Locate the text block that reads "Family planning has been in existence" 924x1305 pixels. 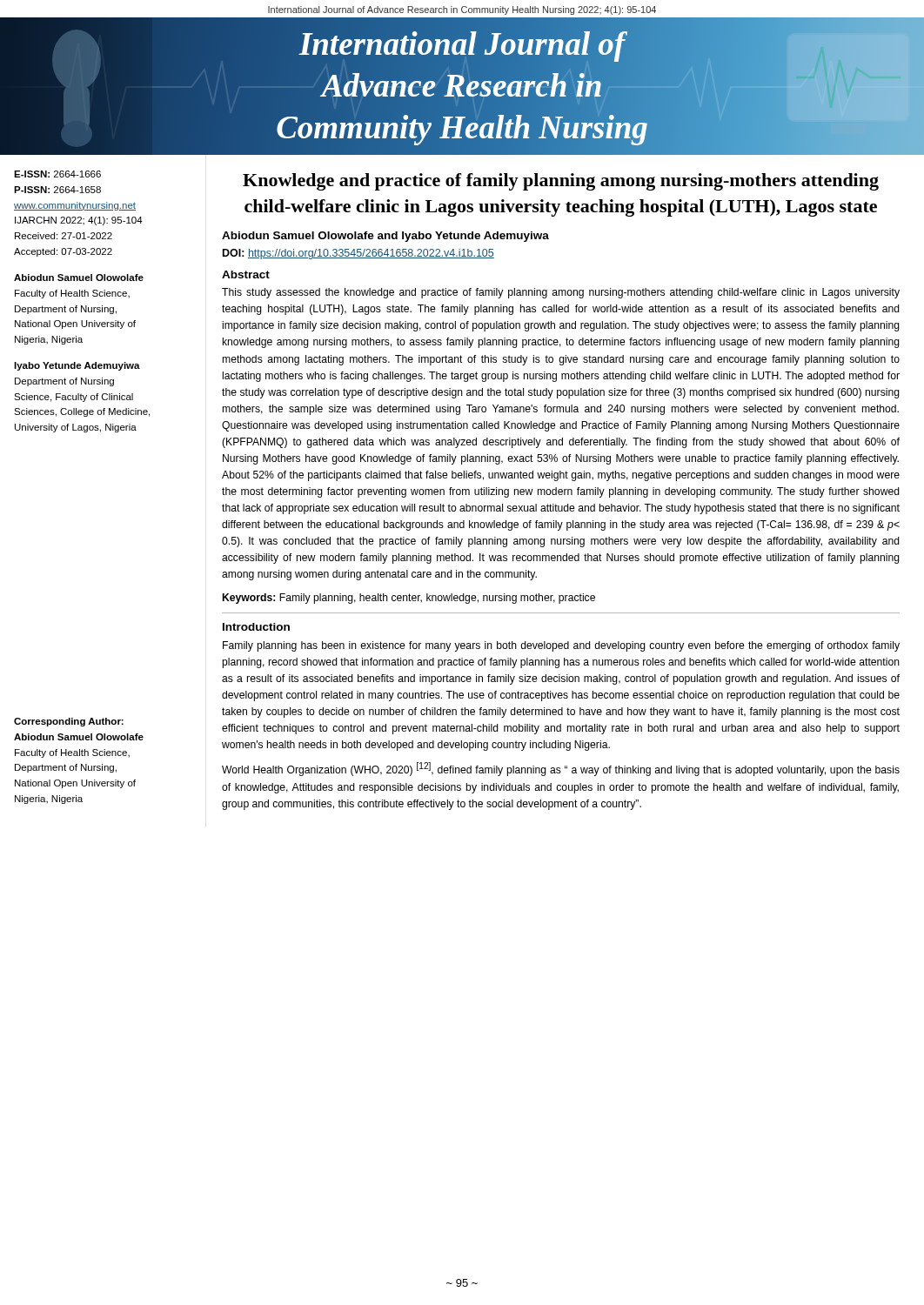point(561,695)
